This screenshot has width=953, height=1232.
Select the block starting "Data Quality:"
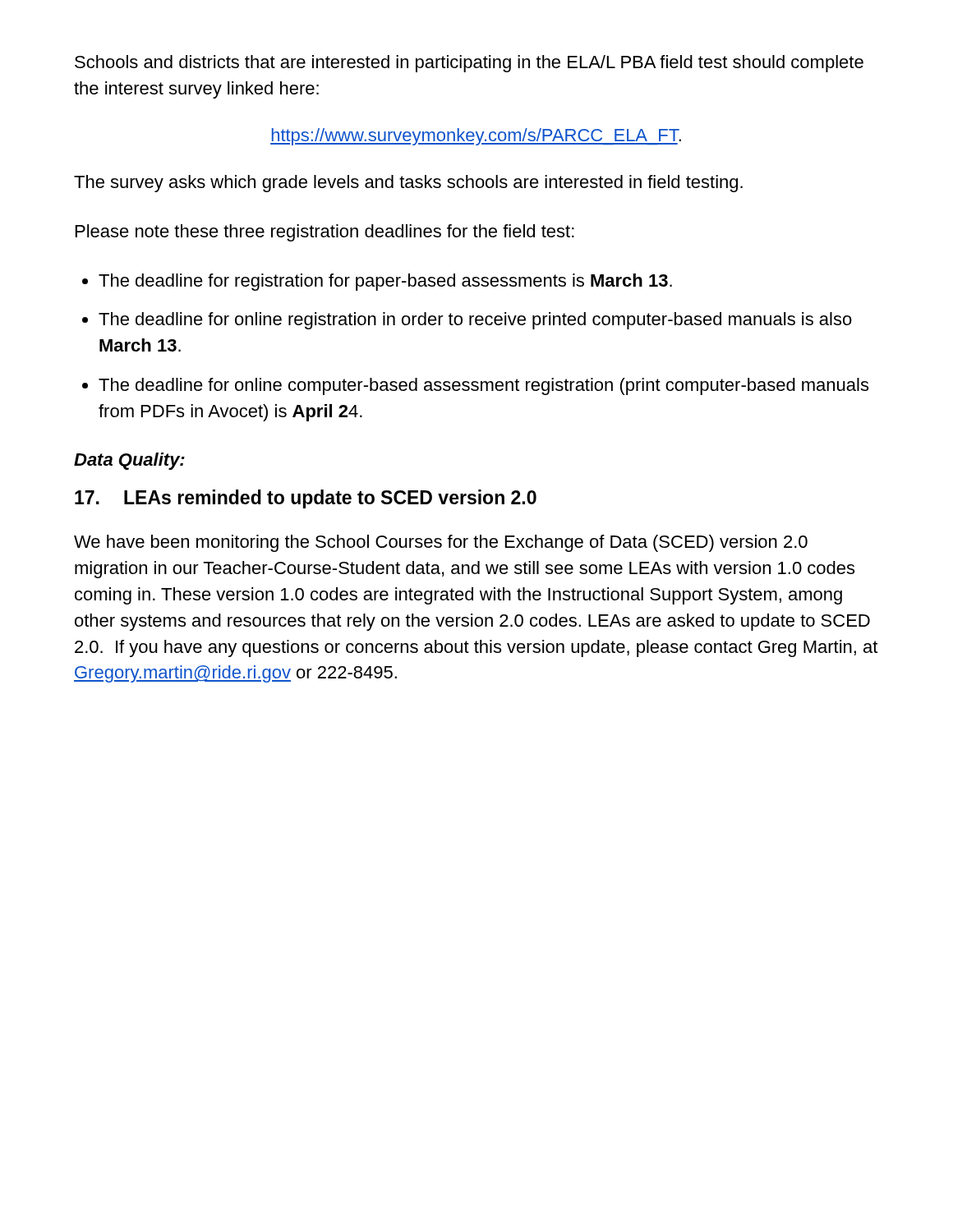[x=130, y=460]
